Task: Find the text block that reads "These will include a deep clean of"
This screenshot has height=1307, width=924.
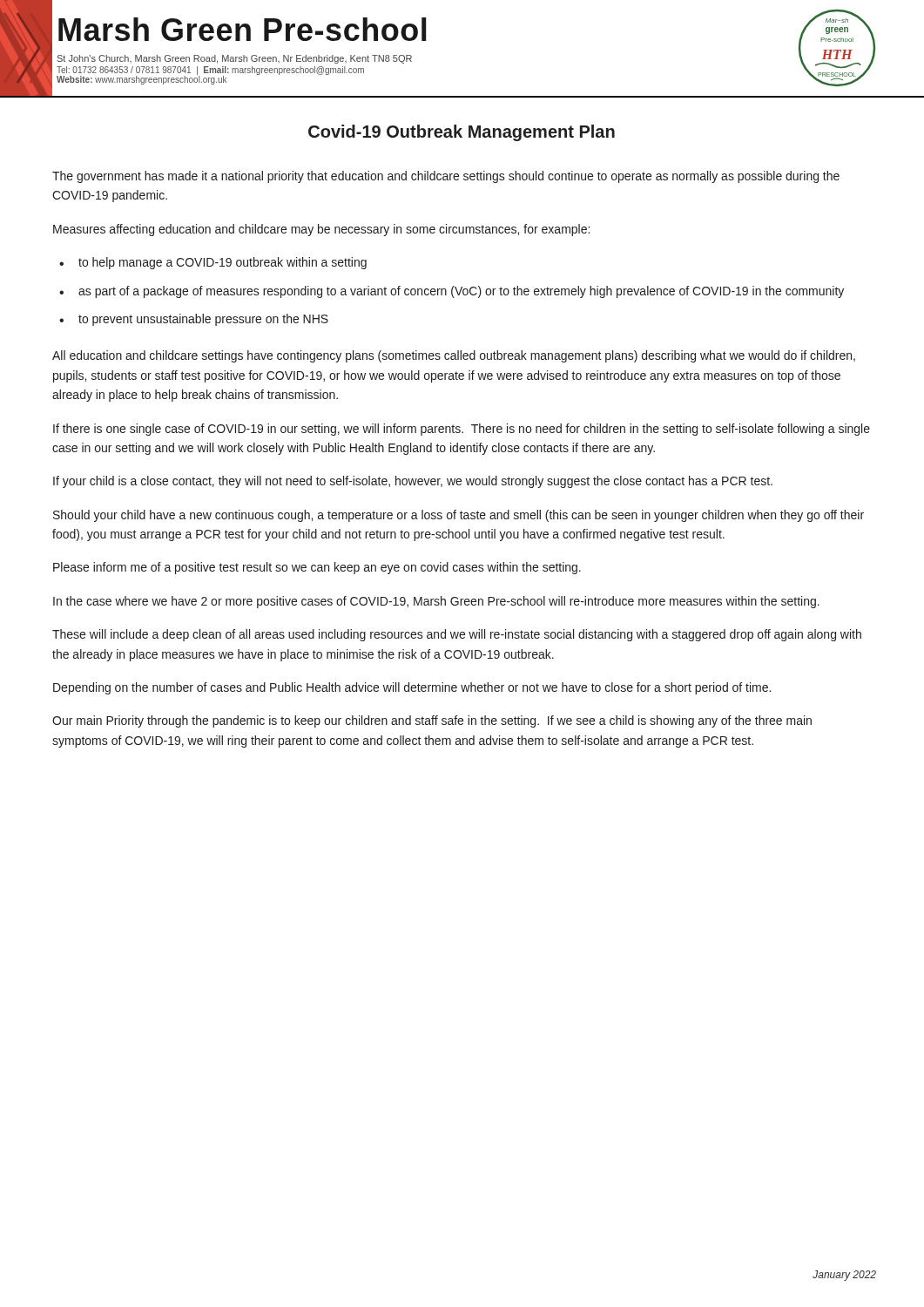Action: click(457, 644)
